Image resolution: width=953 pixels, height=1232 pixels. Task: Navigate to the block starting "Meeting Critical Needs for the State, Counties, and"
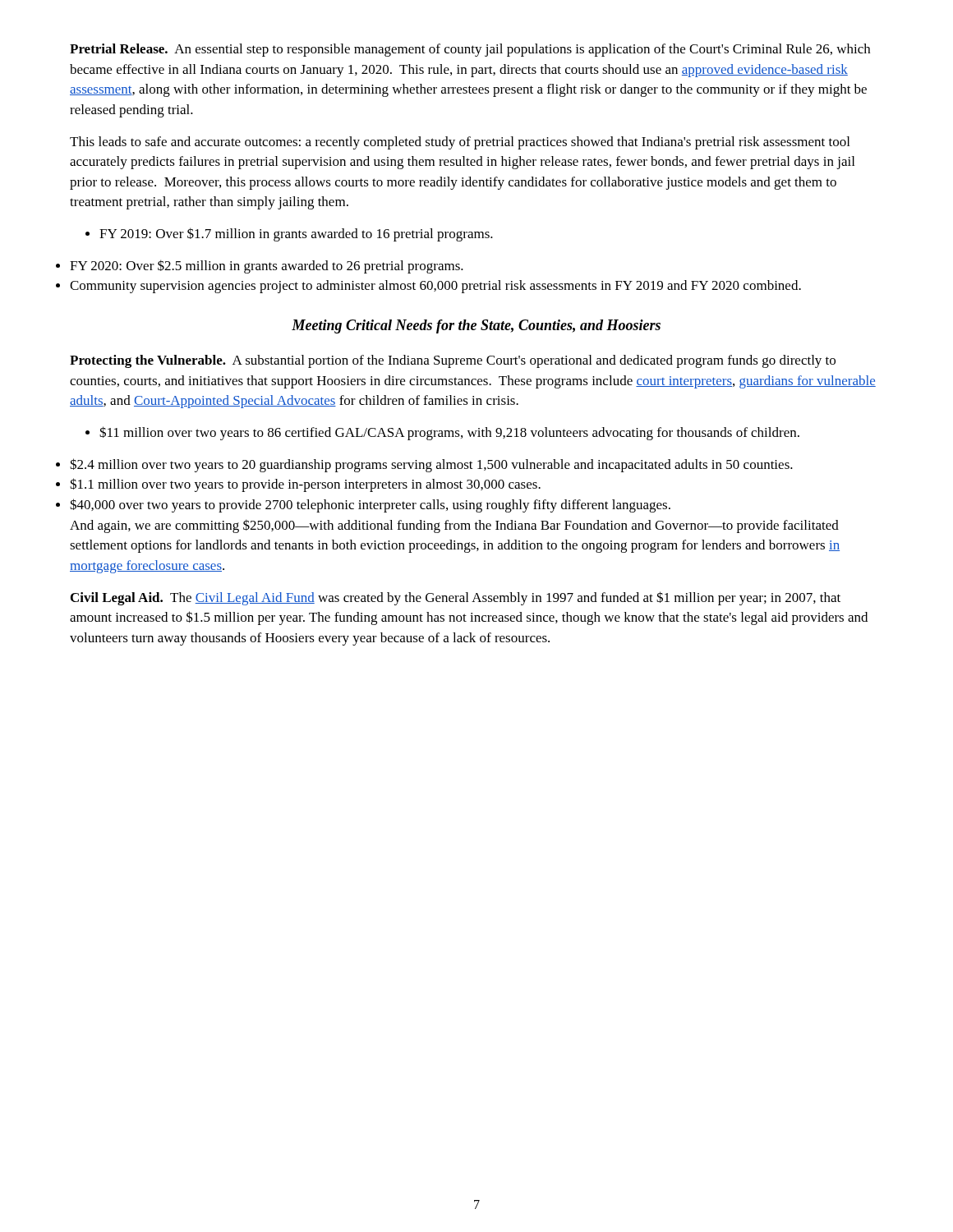tap(476, 325)
